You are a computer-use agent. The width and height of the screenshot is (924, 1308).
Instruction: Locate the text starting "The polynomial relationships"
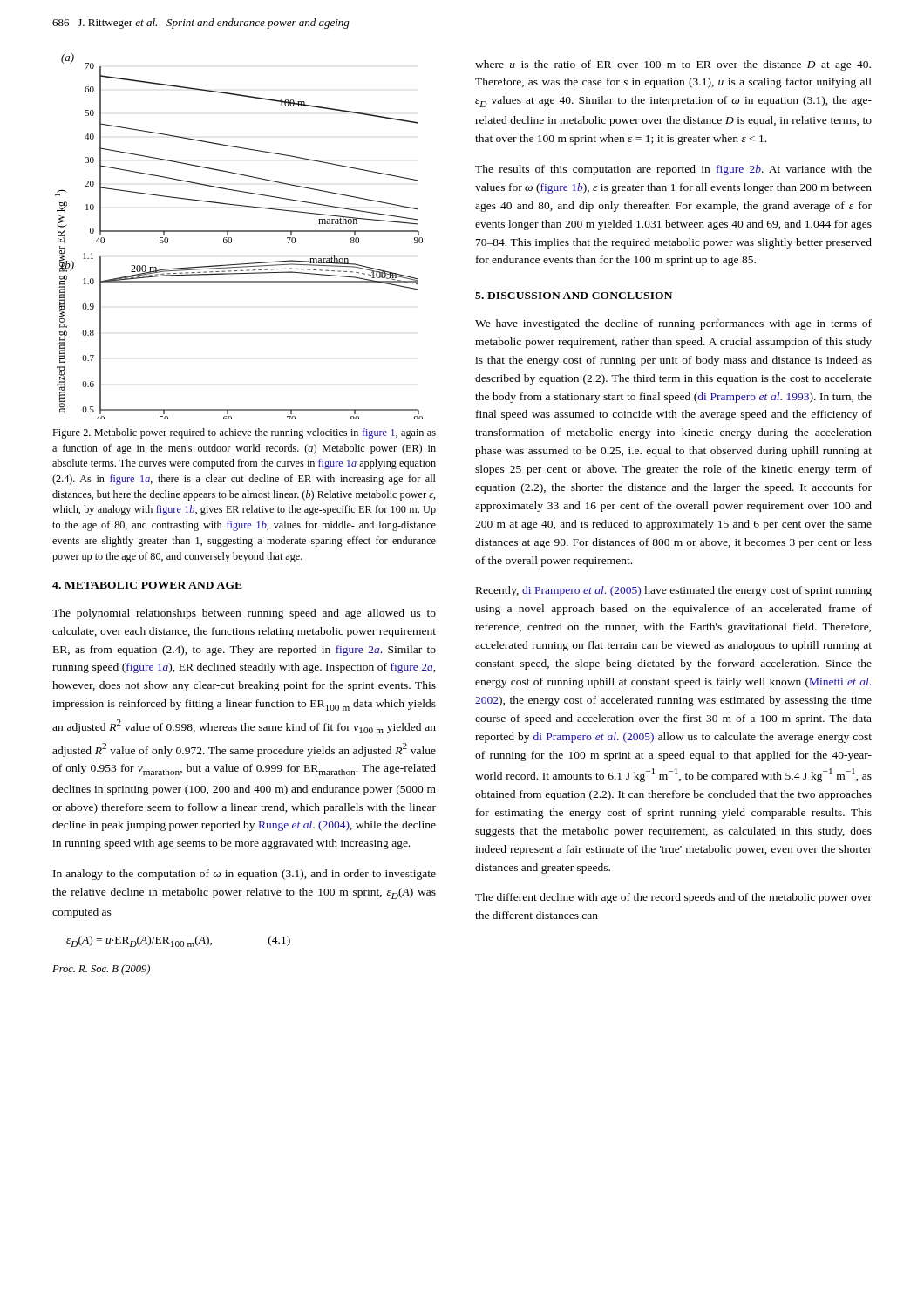pos(244,763)
